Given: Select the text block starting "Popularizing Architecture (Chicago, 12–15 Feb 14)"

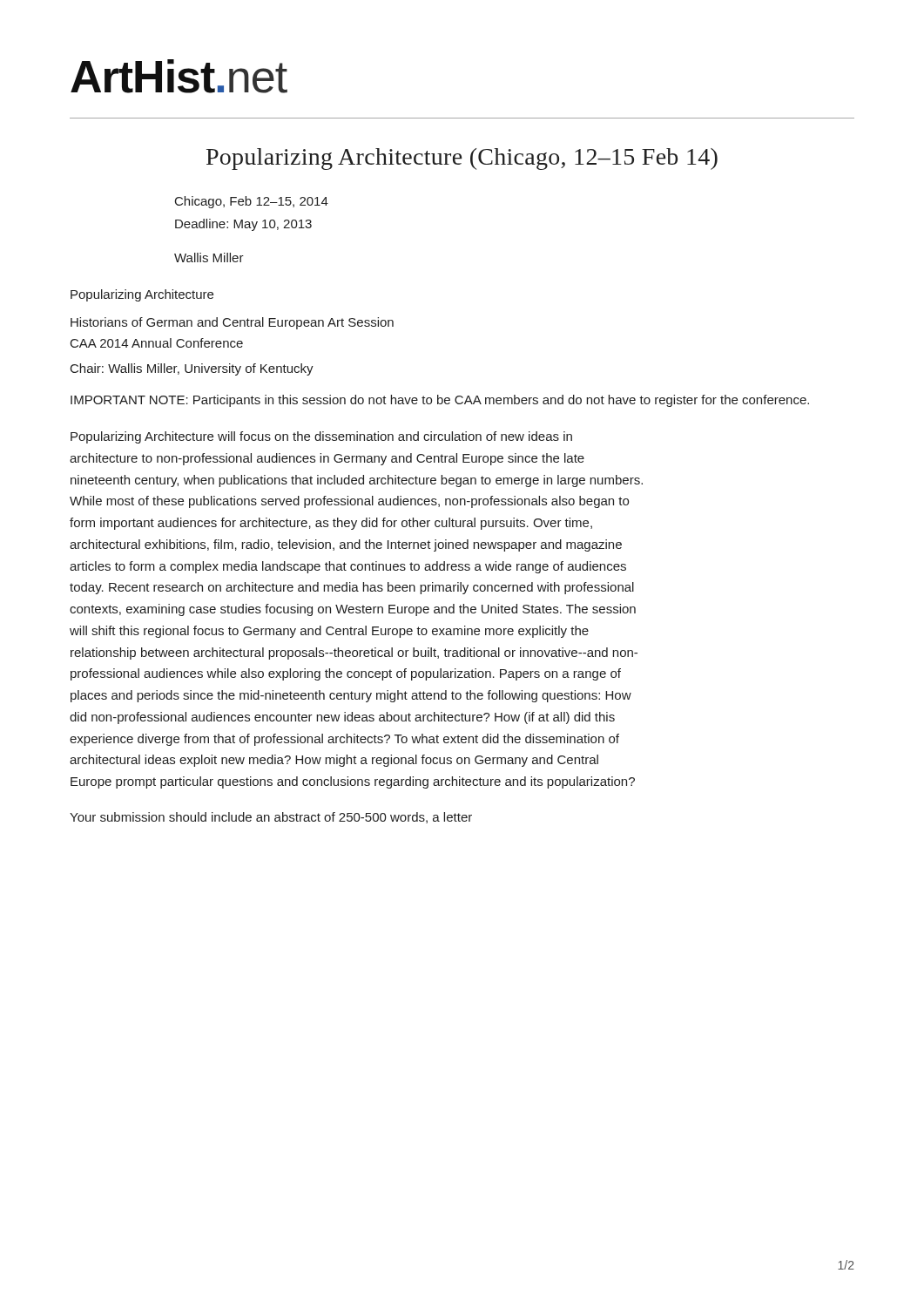Looking at the screenshot, I should (462, 157).
